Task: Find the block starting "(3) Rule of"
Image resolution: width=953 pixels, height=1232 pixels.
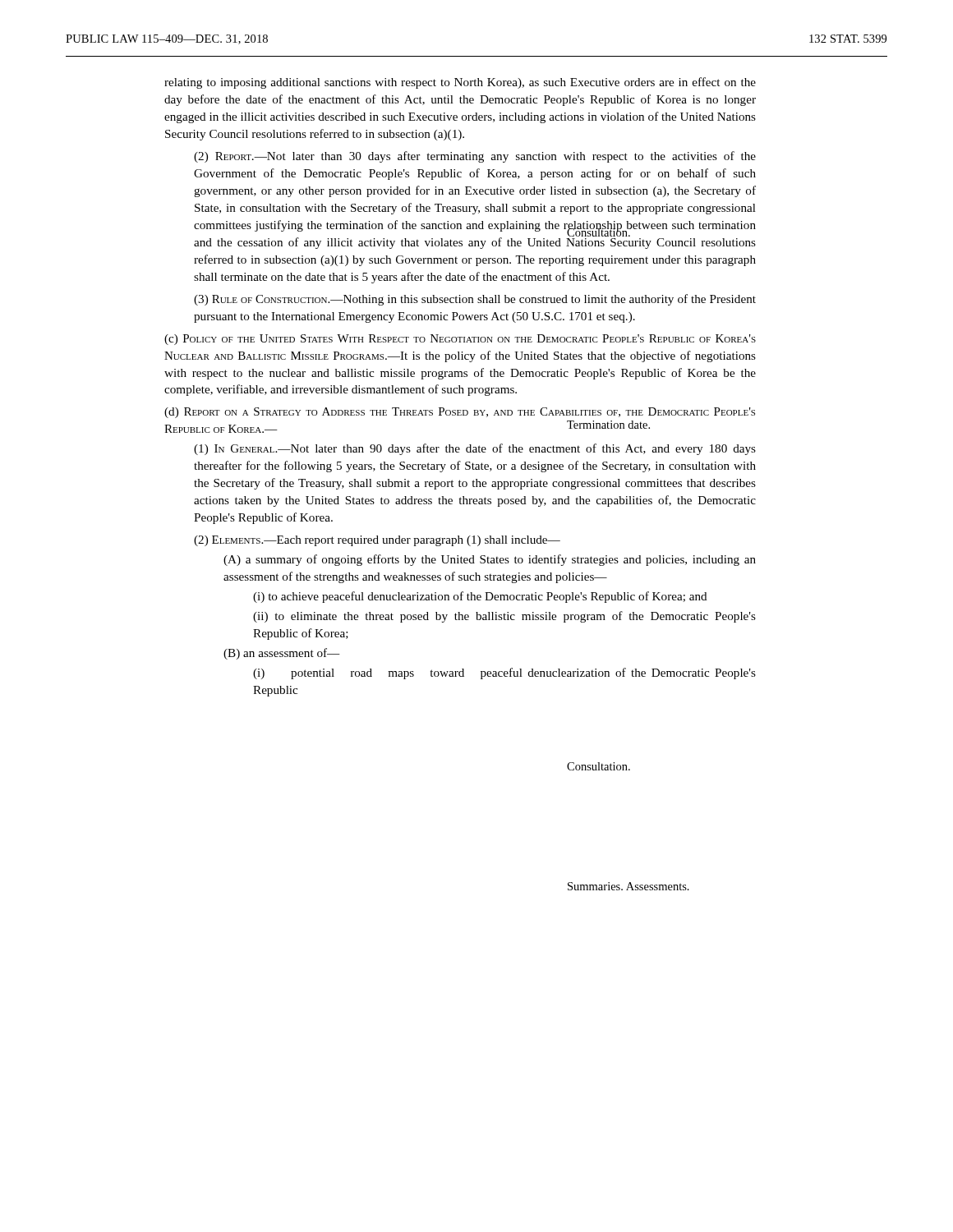Action: coord(460,308)
